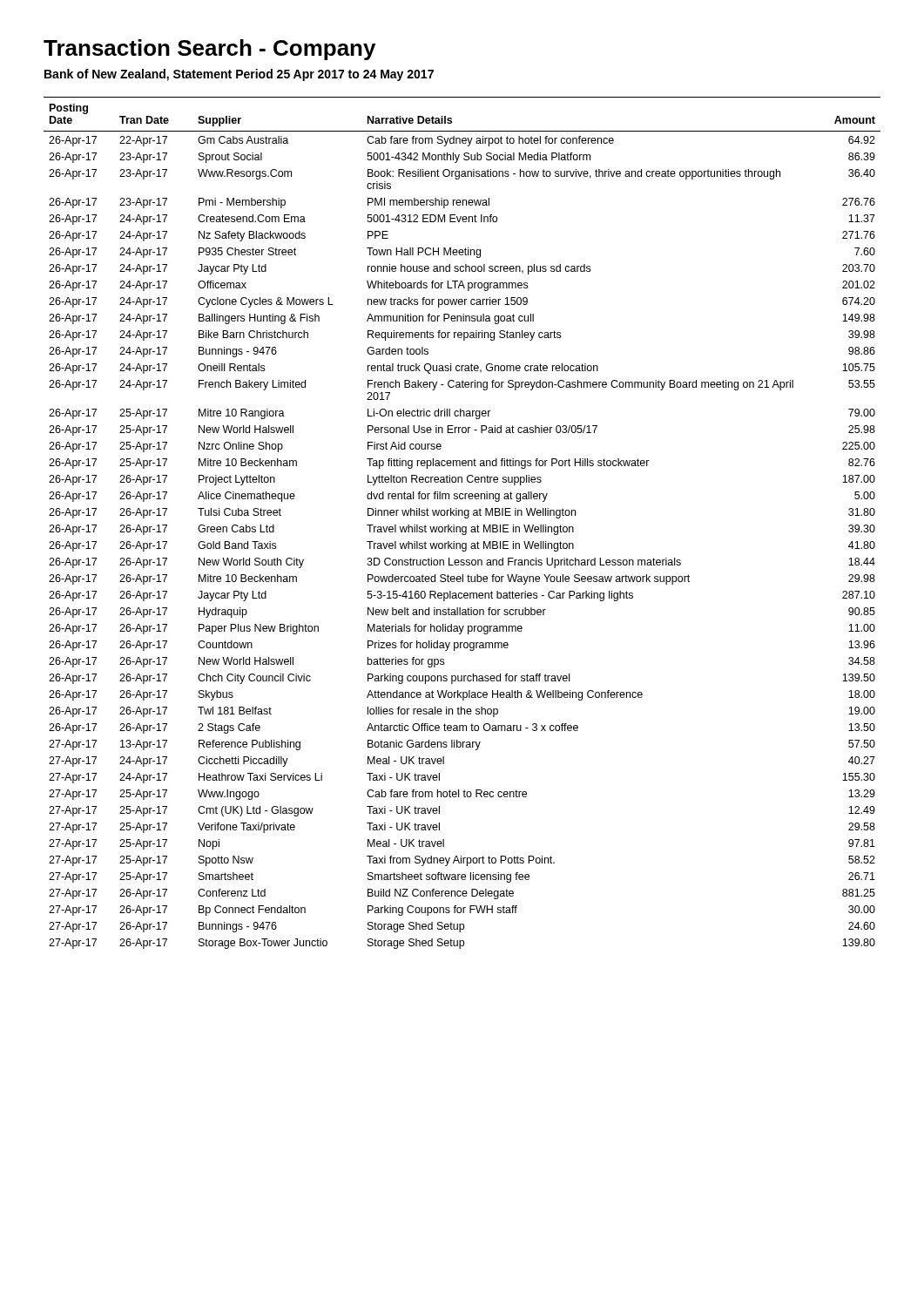Click the section header
Viewport: 924px width, 1307px height.
(x=462, y=74)
